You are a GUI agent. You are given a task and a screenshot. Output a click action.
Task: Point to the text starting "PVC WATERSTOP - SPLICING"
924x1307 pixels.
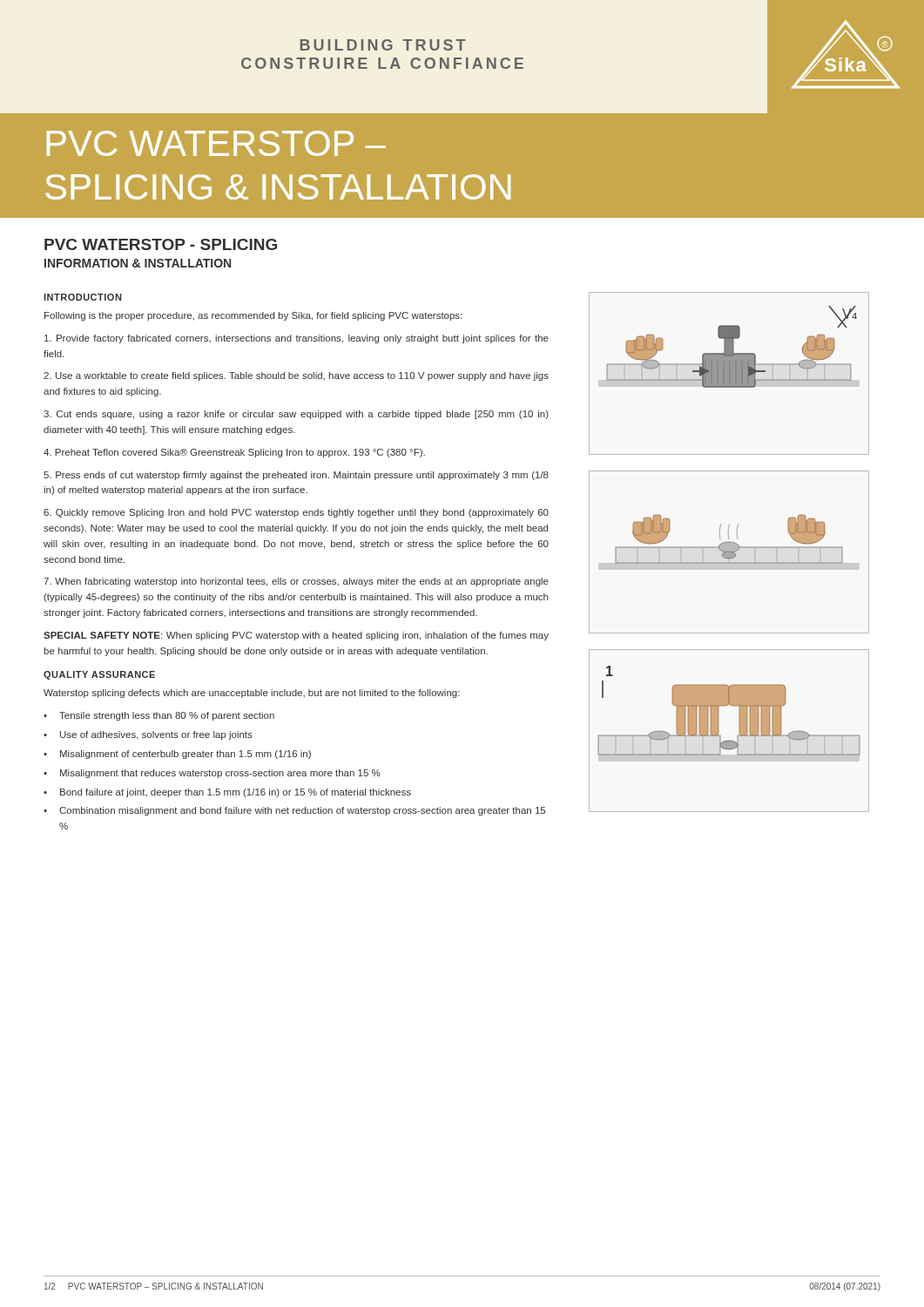pyautogui.click(x=161, y=244)
